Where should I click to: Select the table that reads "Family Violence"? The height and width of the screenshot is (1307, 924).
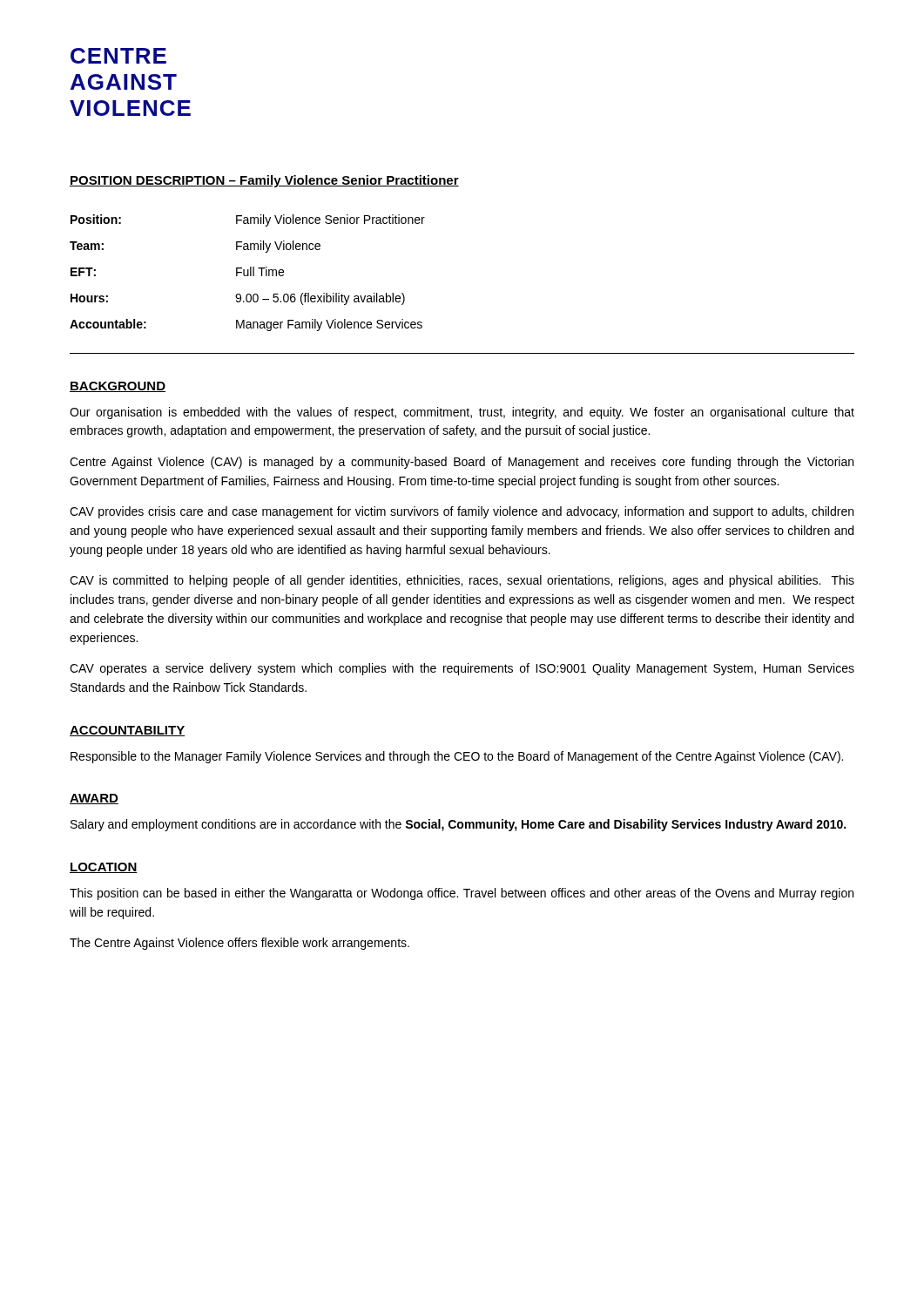pos(462,272)
